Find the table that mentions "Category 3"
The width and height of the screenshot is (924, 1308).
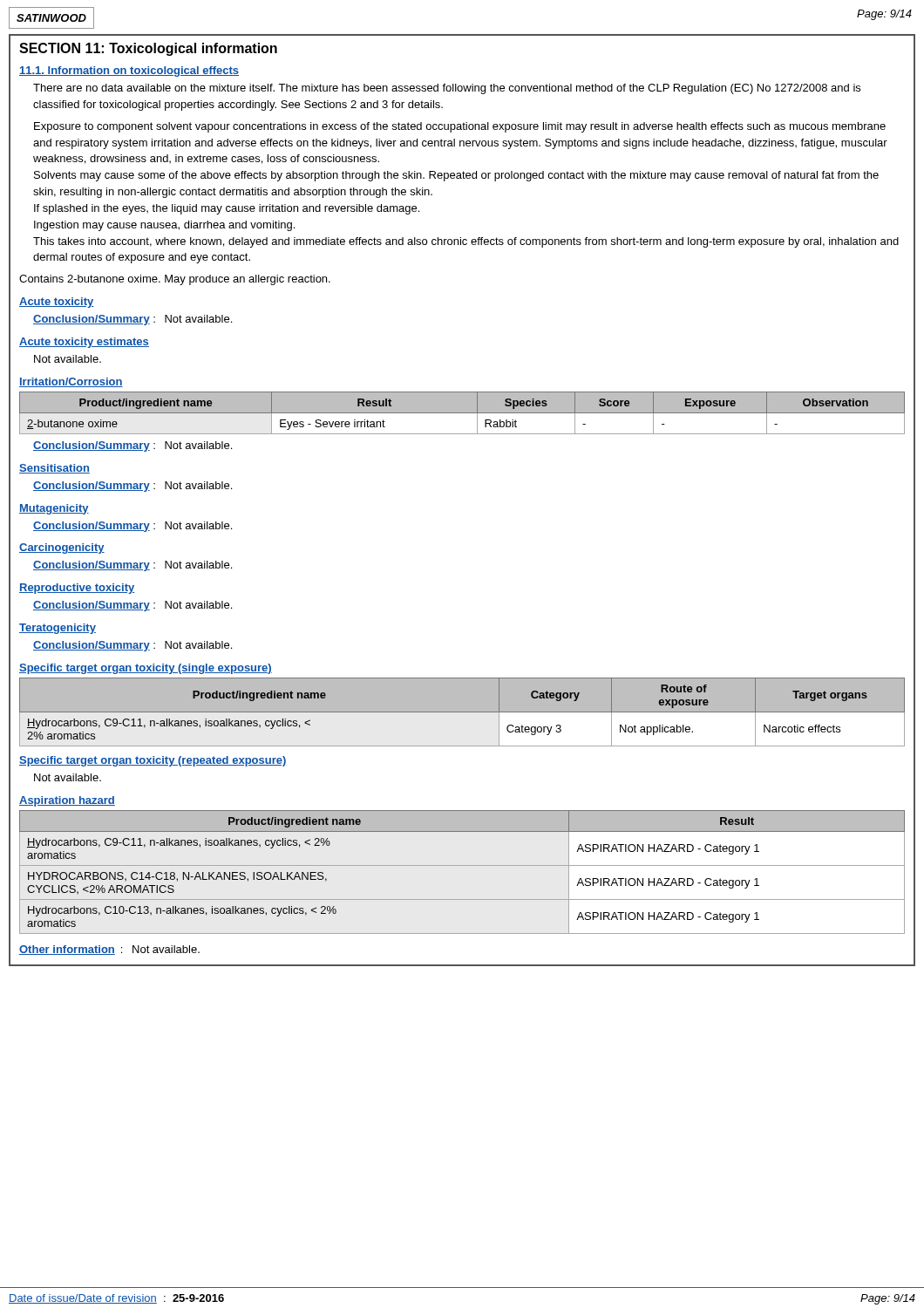(x=462, y=712)
